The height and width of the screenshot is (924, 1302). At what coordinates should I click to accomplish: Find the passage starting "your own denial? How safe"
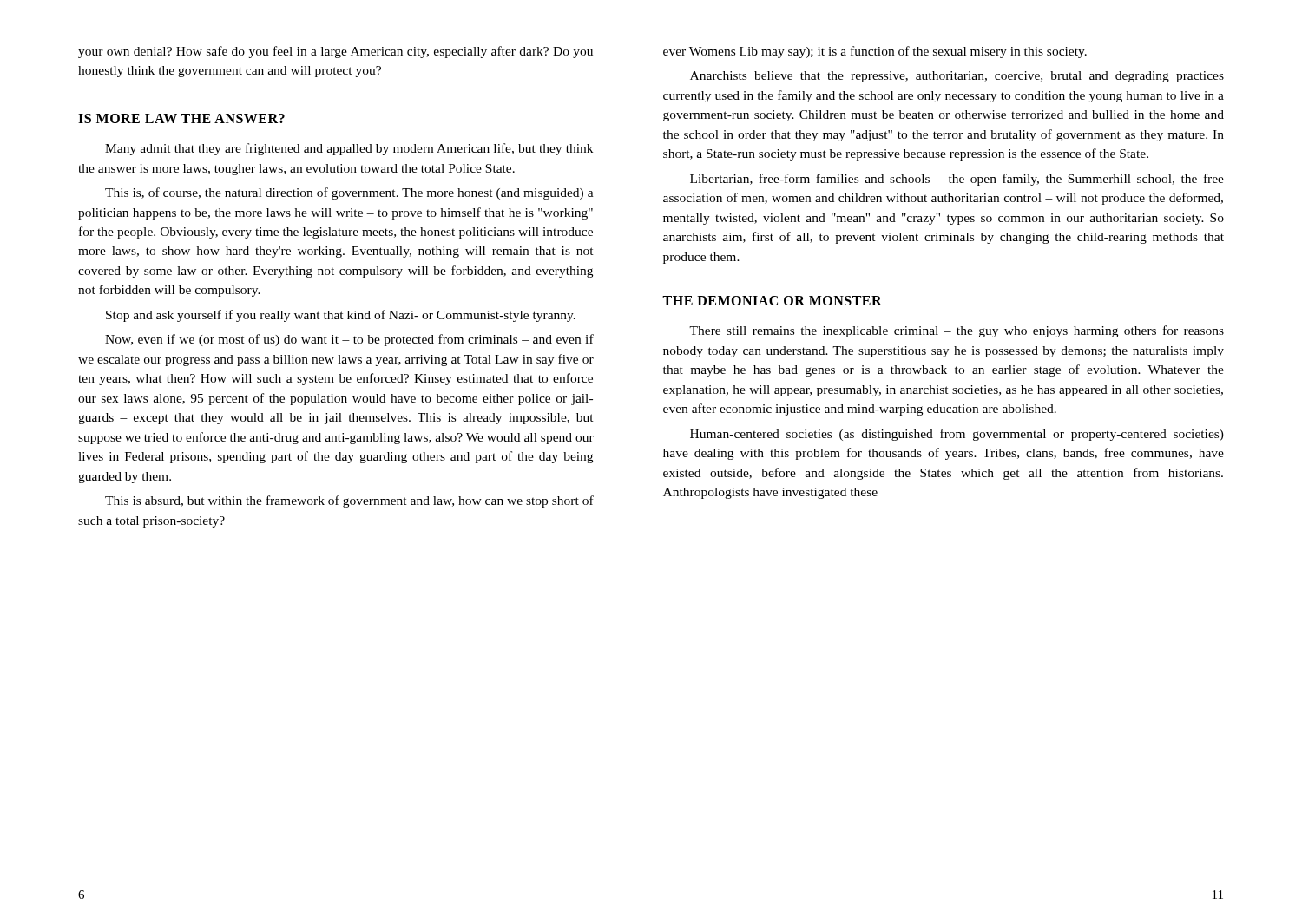[x=336, y=61]
